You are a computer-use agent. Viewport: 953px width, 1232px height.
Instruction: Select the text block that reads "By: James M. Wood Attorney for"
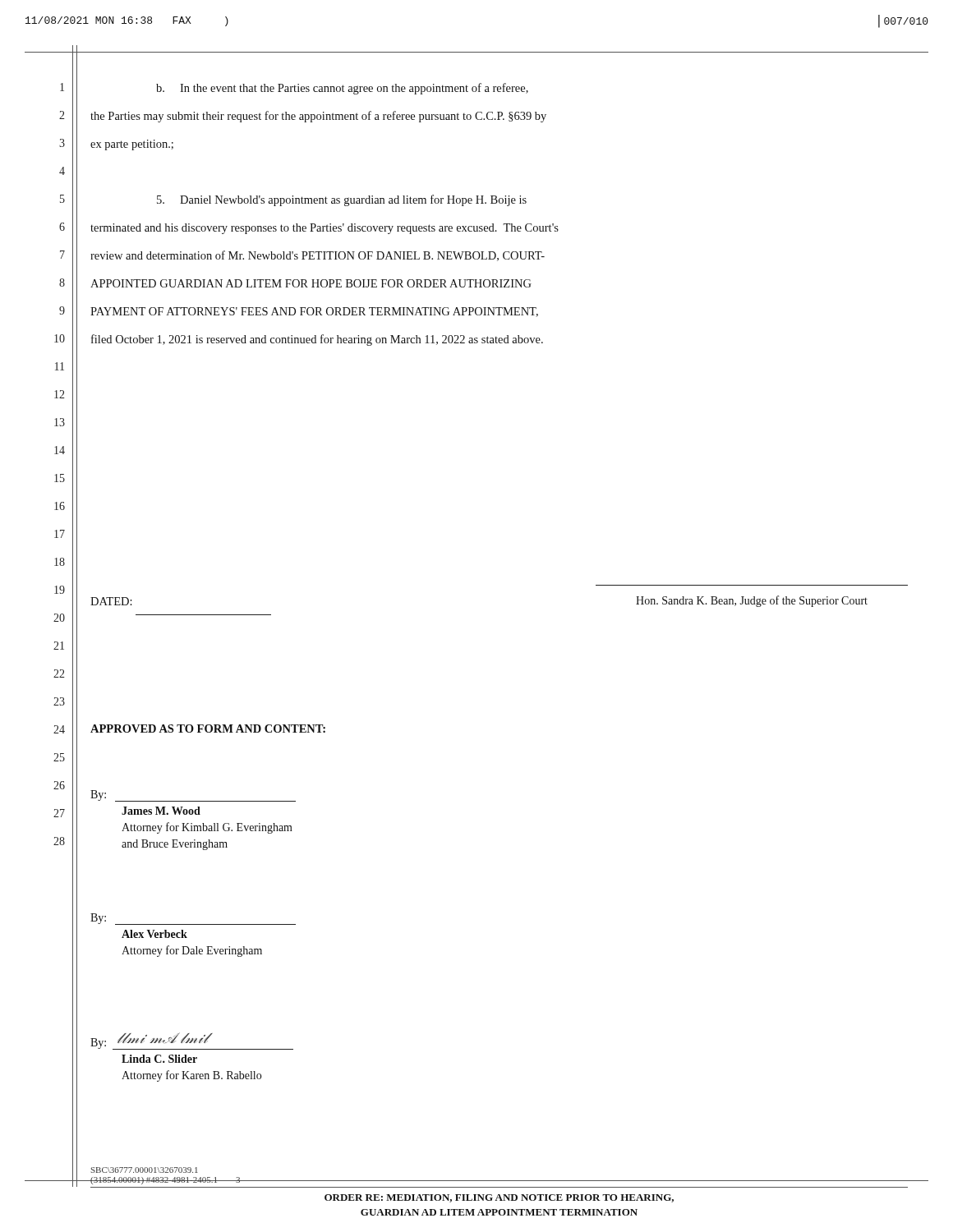click(x=193, y=821)
